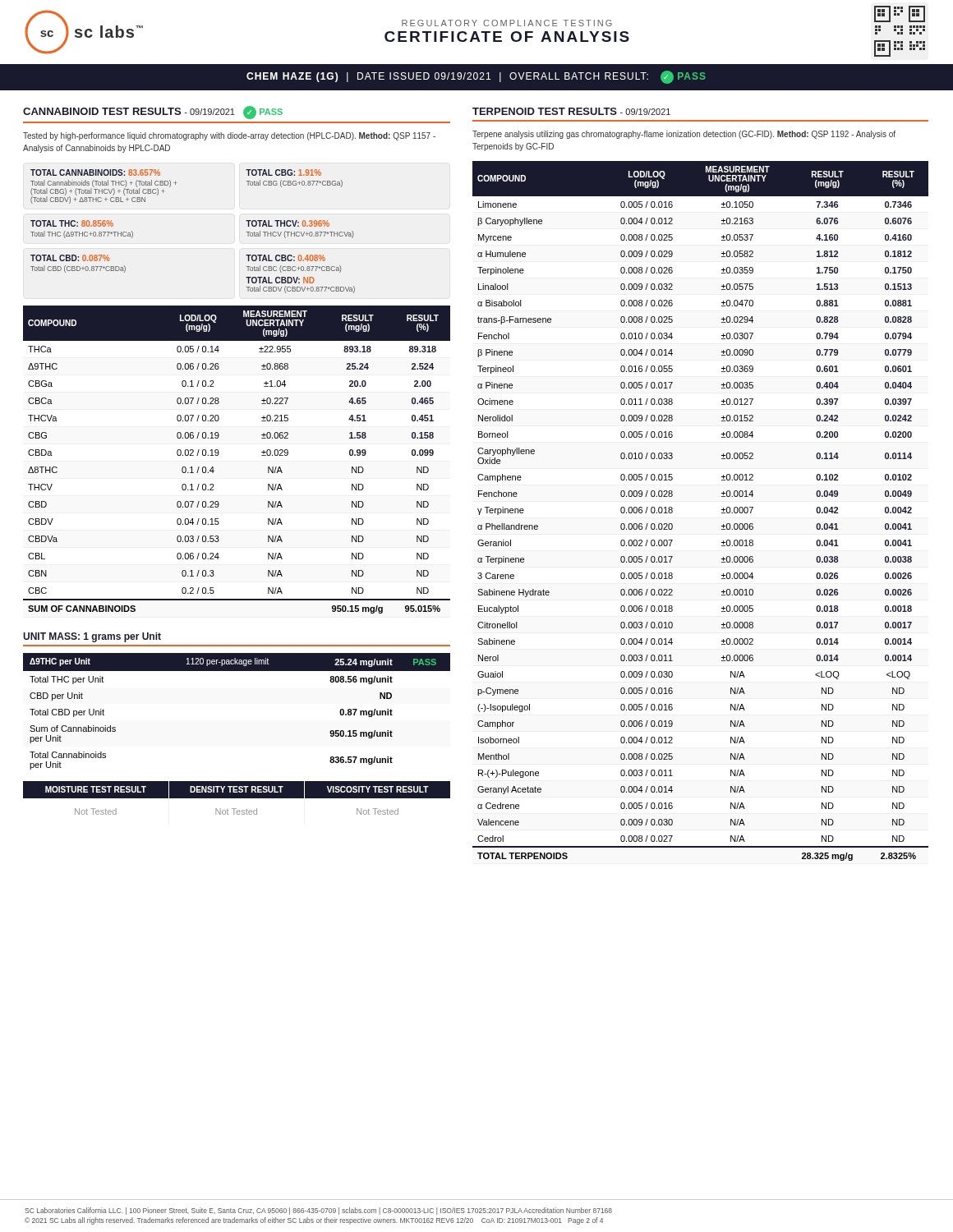The image size is (953, 1232).
Task: Click on the section header that says "UNIT MASS: 1 grams per Unit"
Action: [x=92, y=636]
